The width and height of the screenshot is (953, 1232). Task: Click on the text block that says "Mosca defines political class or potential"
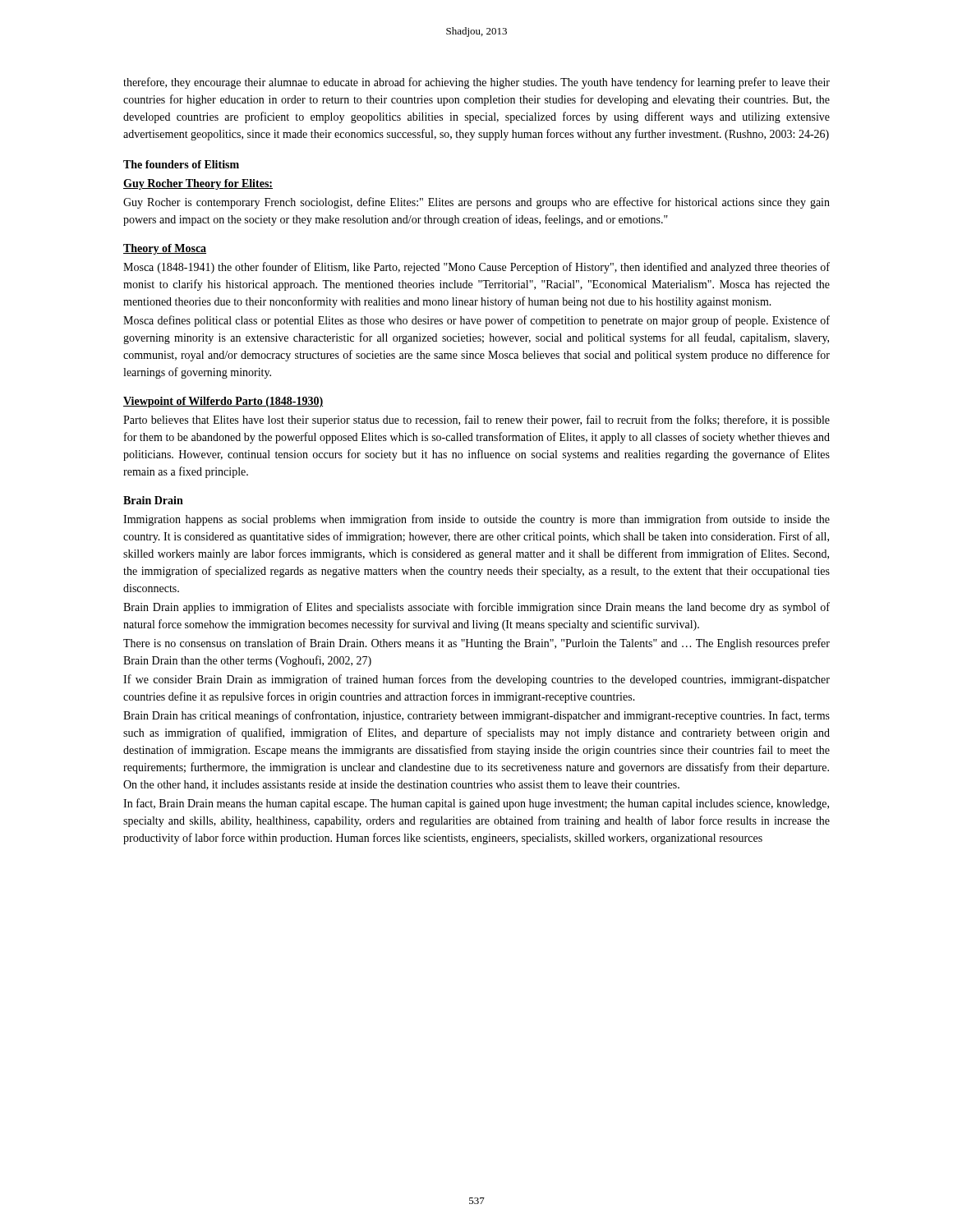[476, 347]
